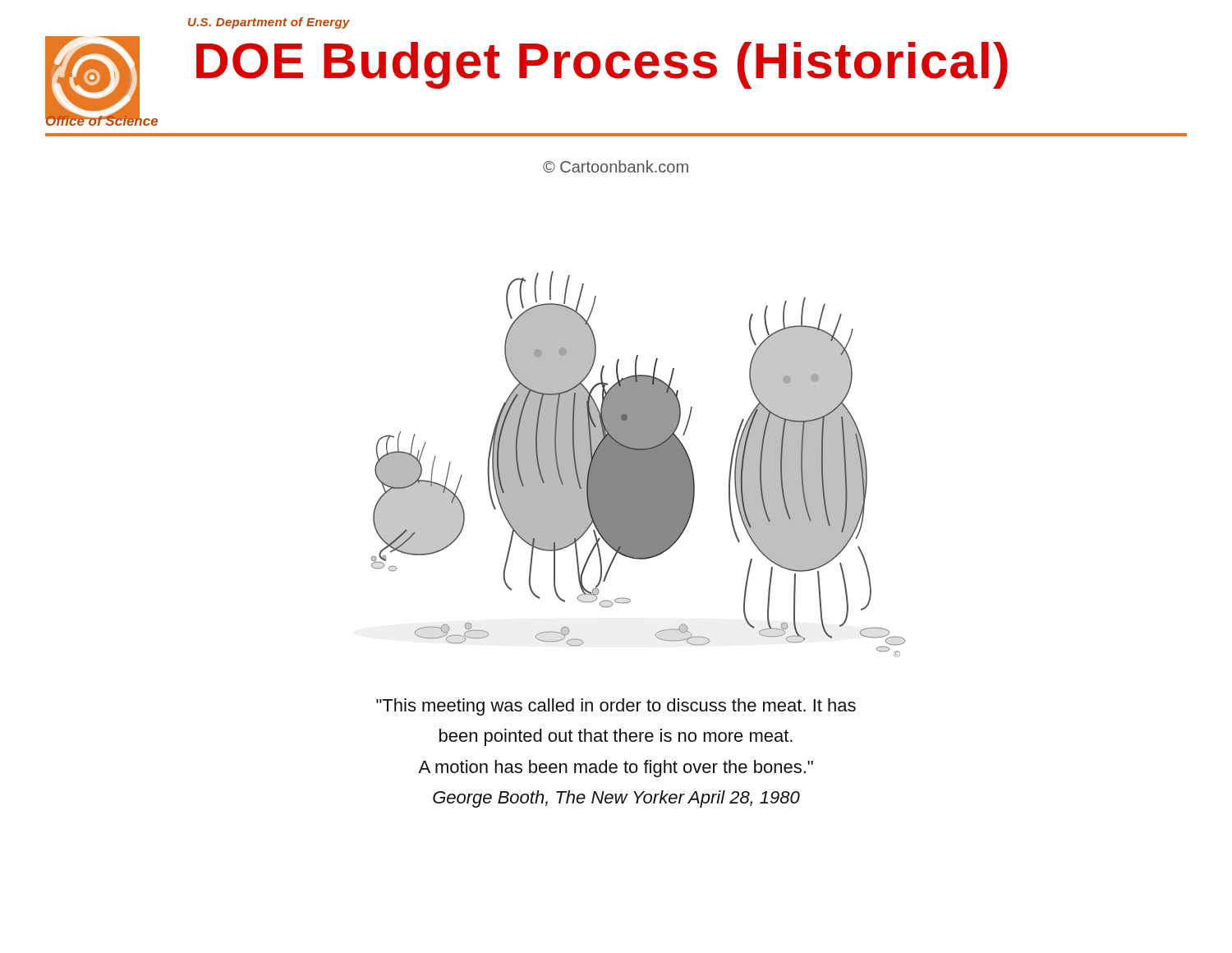Select the passage starting "DOE Budget Process (Historical)"
Viewport: 1232px width, 953px height.
602,60
